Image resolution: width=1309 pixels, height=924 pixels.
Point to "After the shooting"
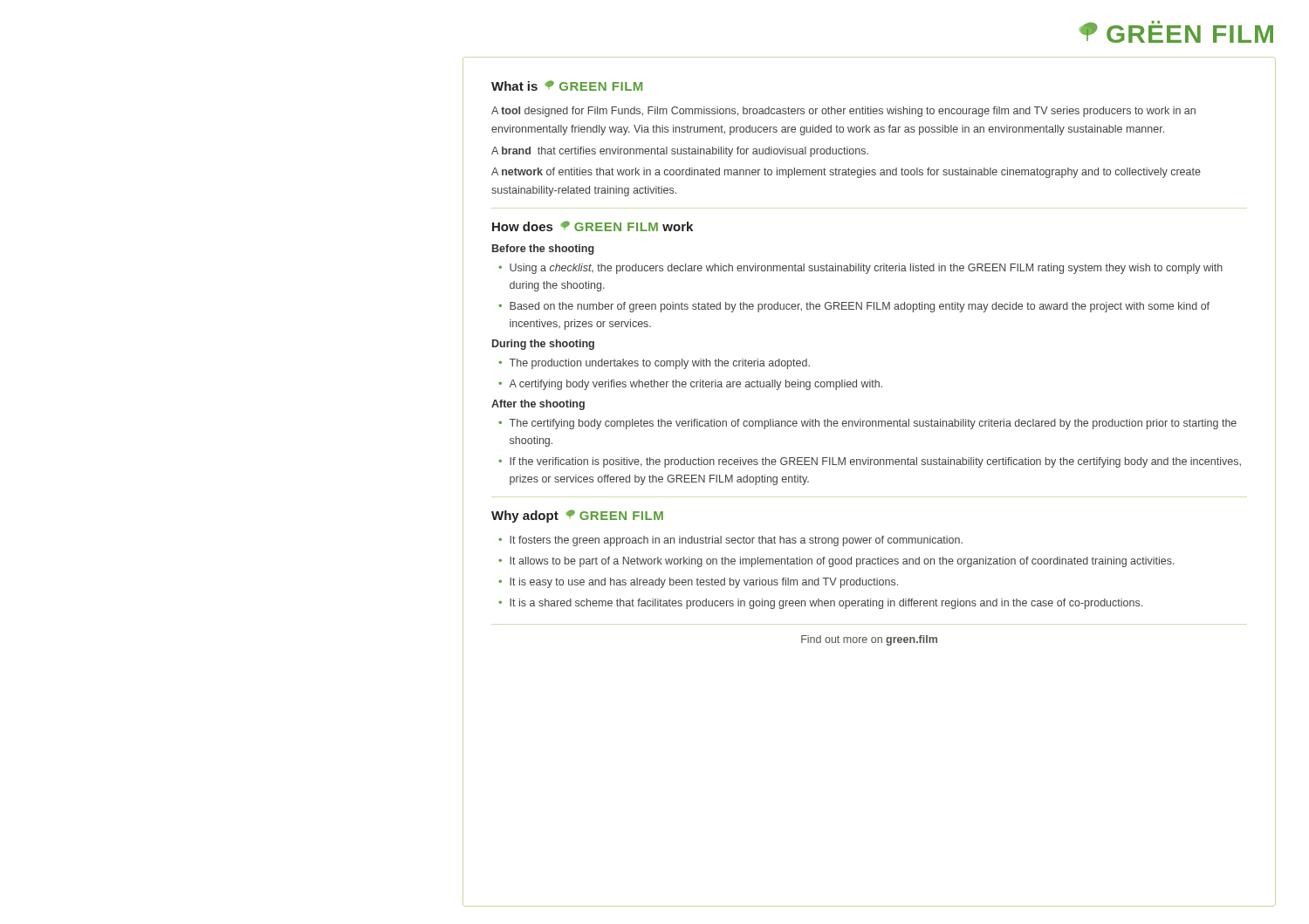click(538, 404)
